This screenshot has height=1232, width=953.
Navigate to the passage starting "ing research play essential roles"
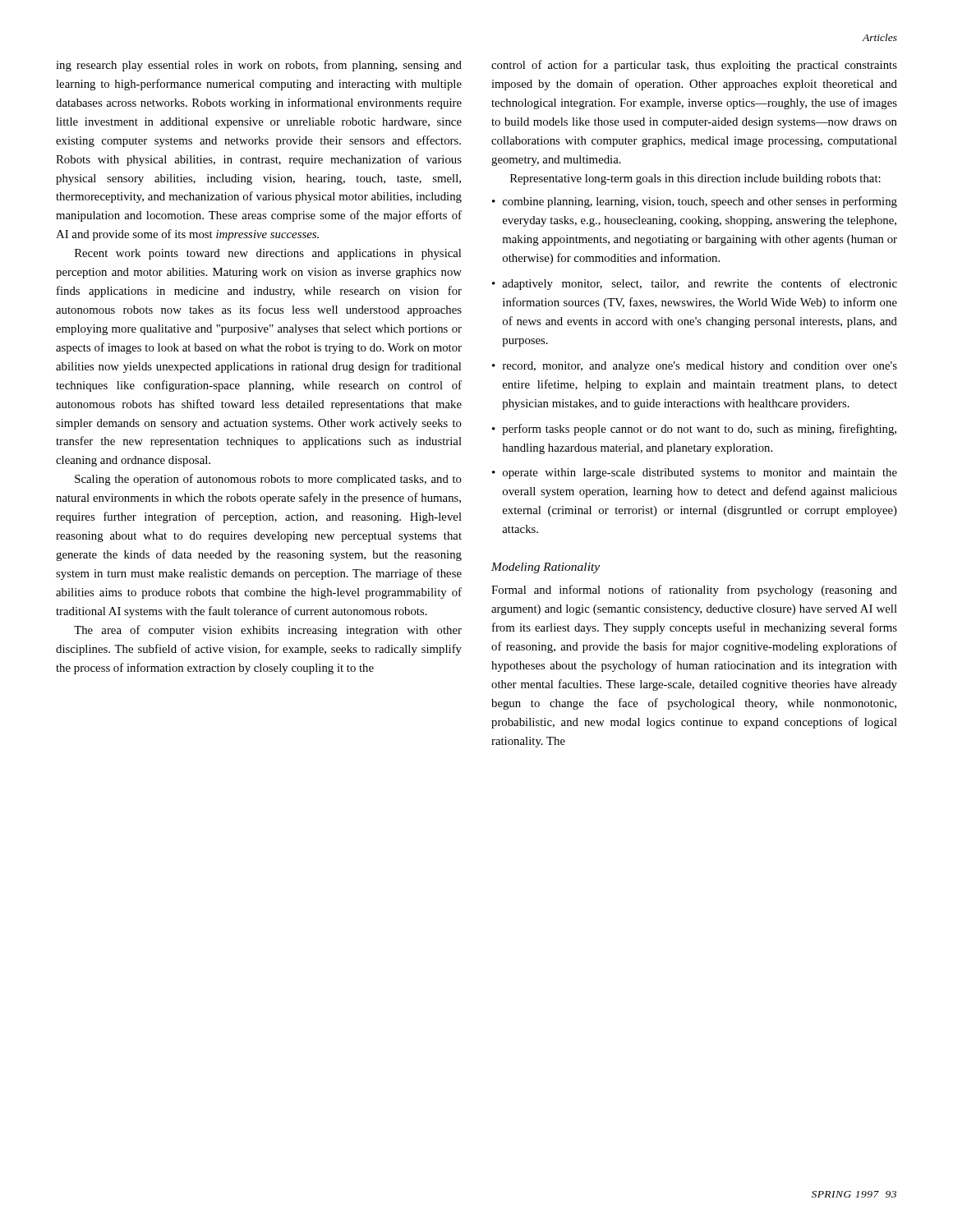(259, 366)
